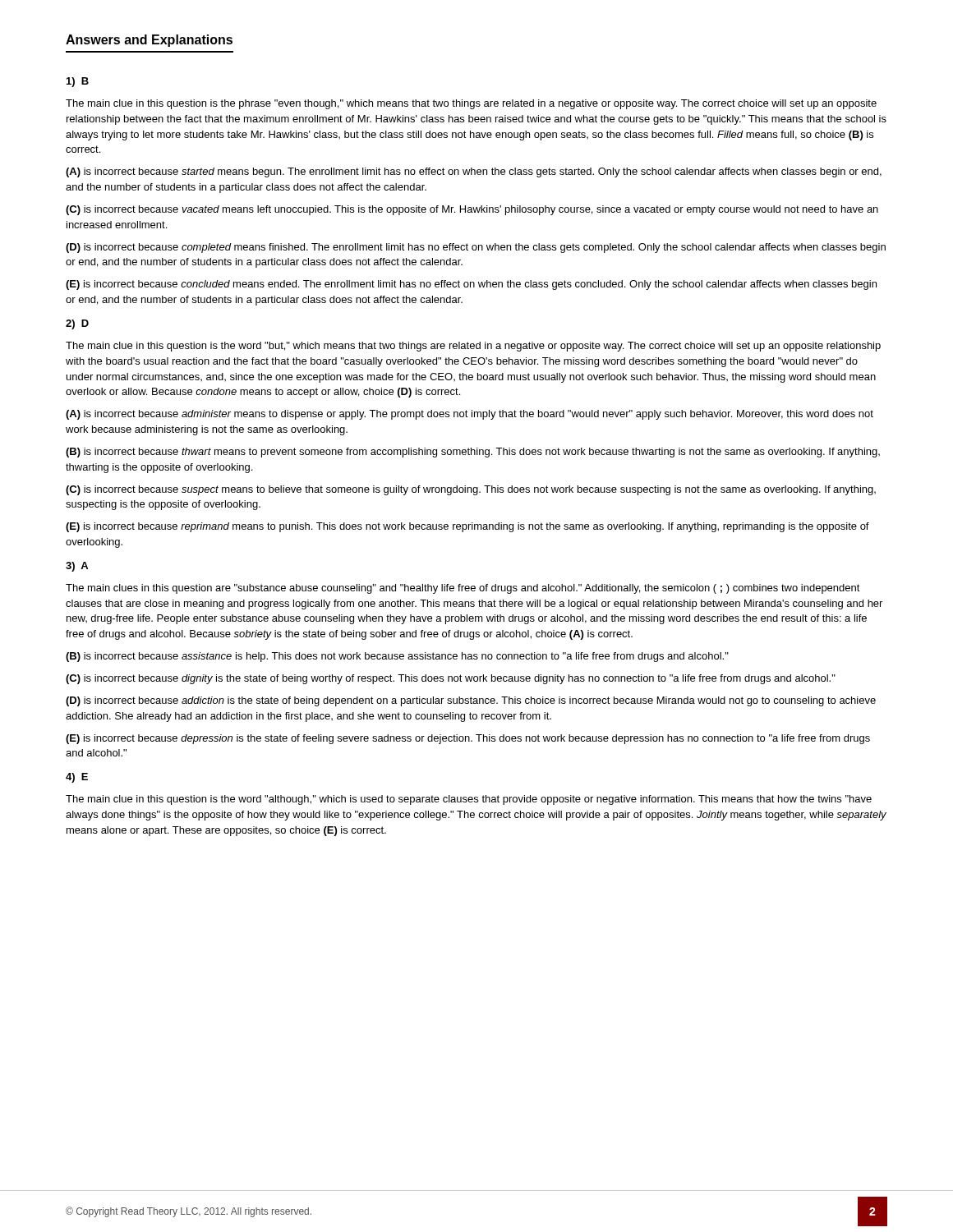Point to the block beginning "4) E The main clue in this"
The height and width of the screenshot is (1232, 953).
(476, 804)
